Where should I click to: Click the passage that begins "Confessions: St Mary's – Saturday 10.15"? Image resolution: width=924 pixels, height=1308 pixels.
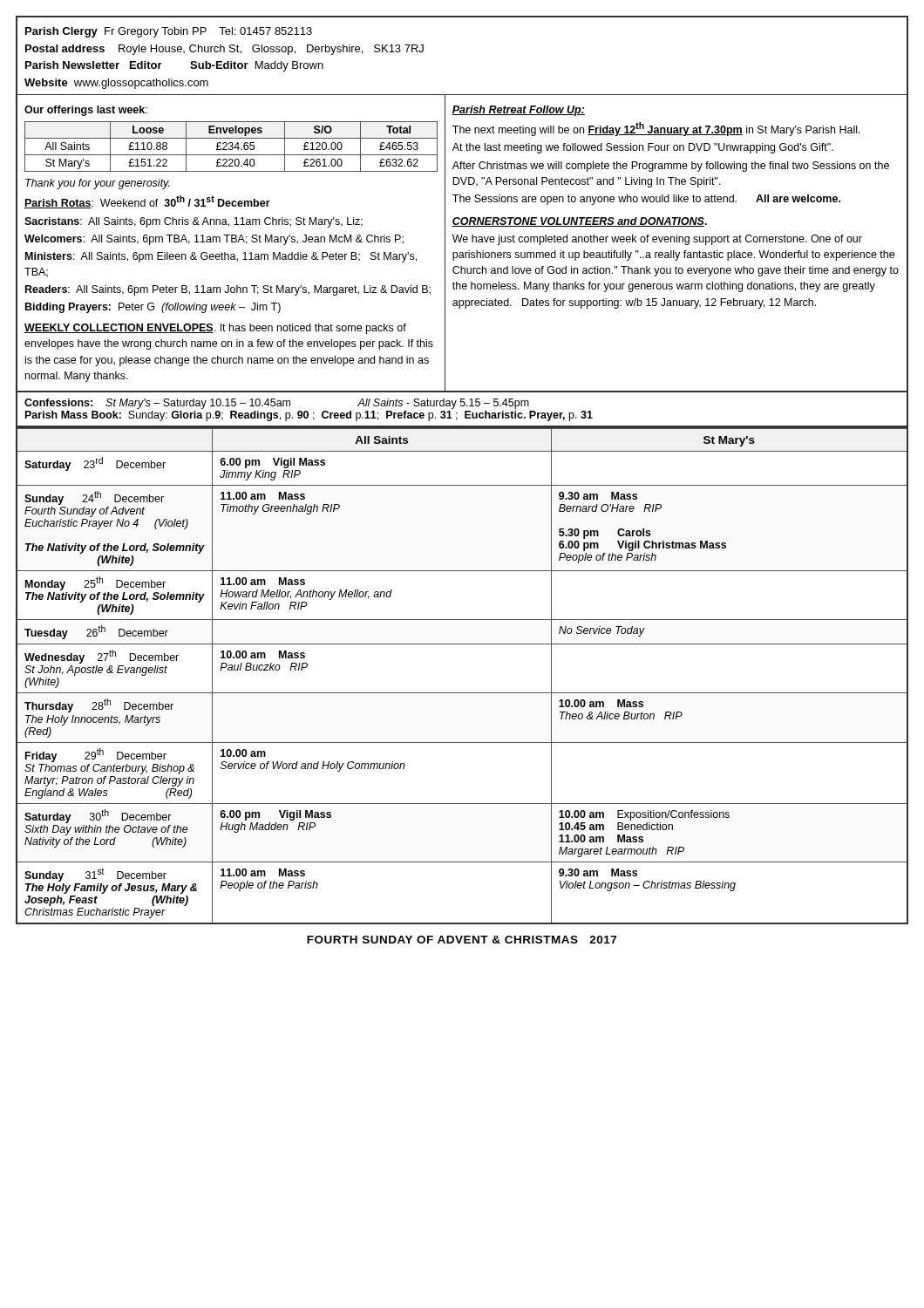tap(309, 409)
